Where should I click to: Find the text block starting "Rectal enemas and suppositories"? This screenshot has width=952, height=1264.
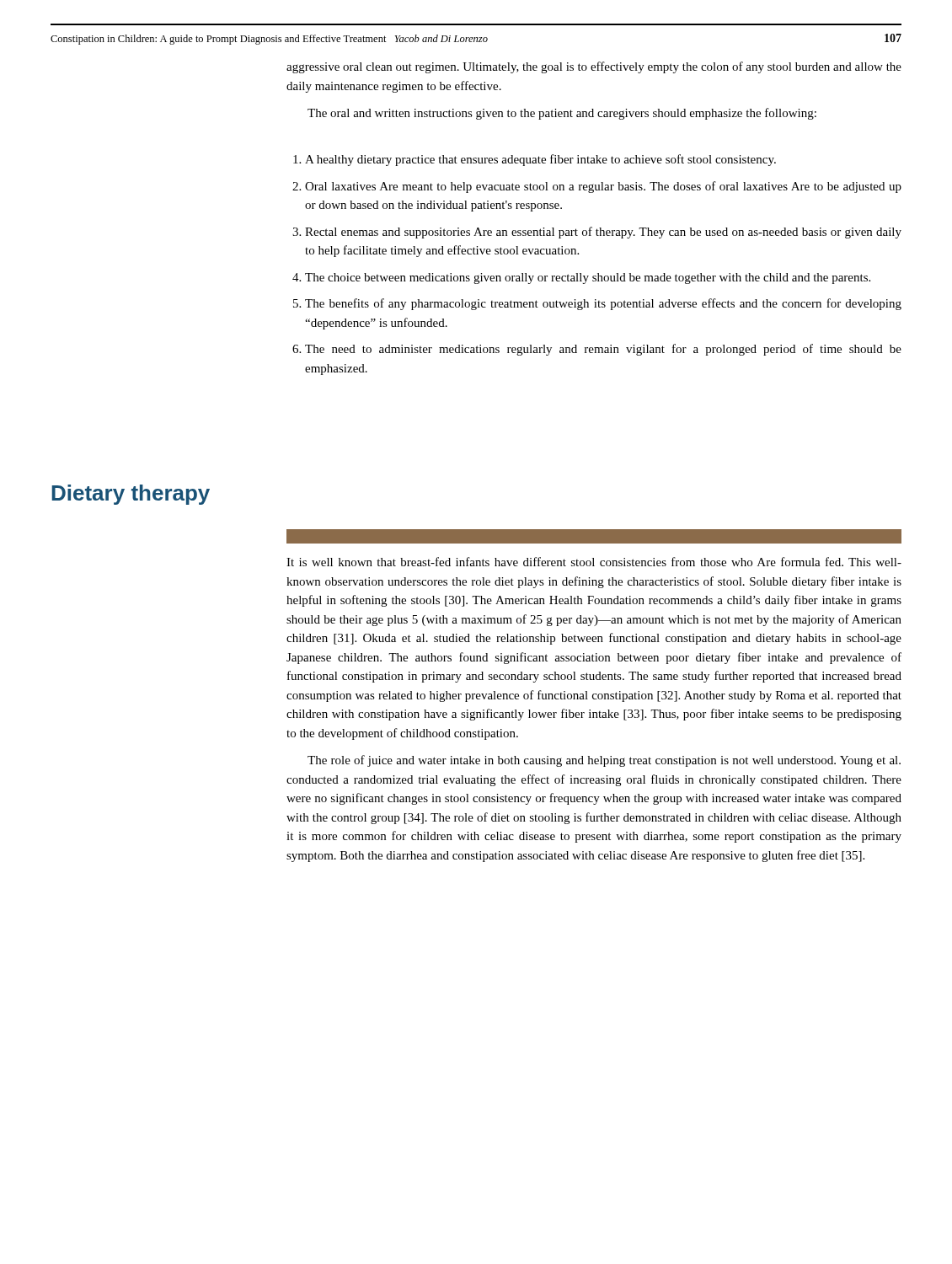pos(603,241)
